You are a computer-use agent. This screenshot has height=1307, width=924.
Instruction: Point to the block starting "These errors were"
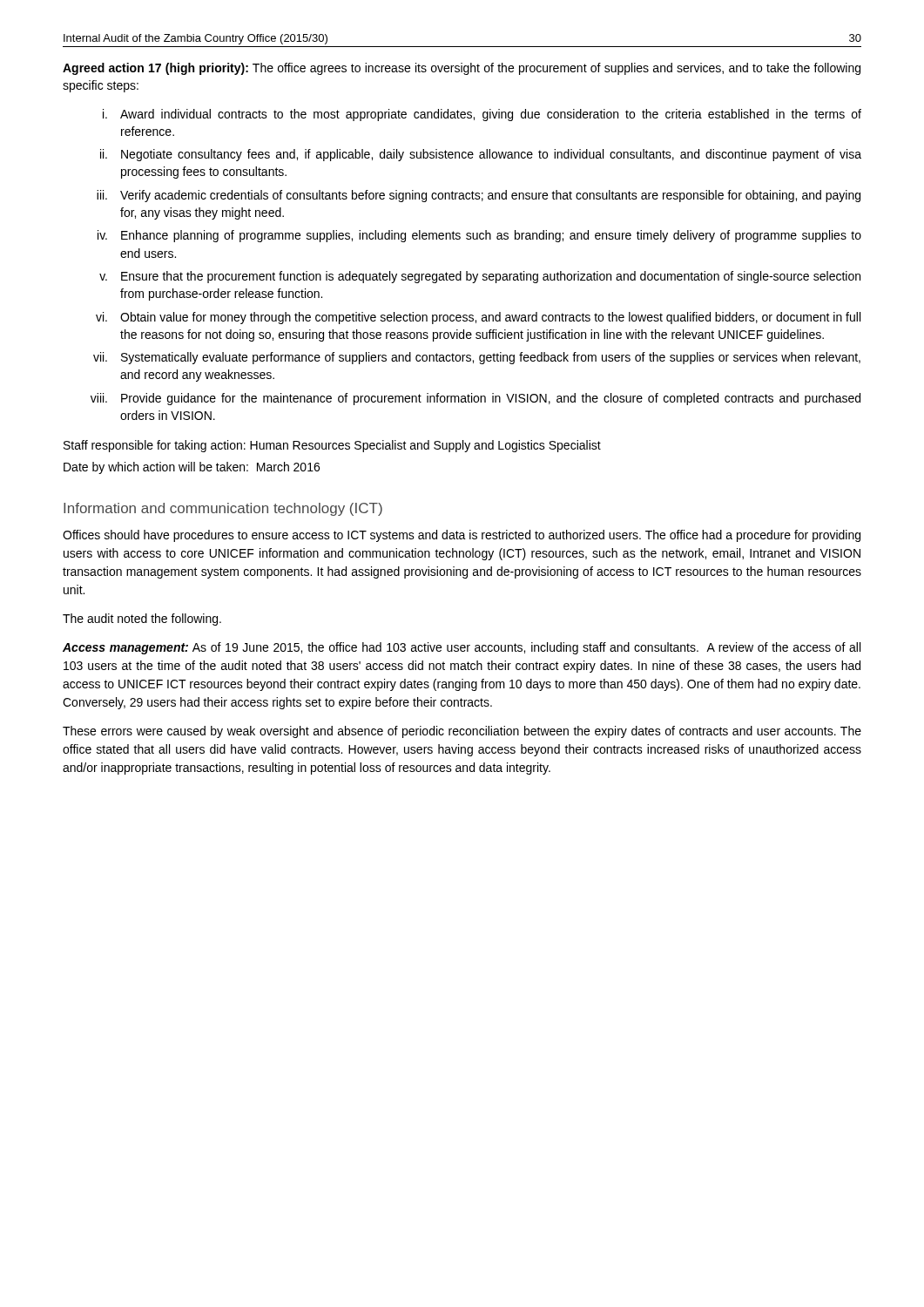tap(462, 749)
